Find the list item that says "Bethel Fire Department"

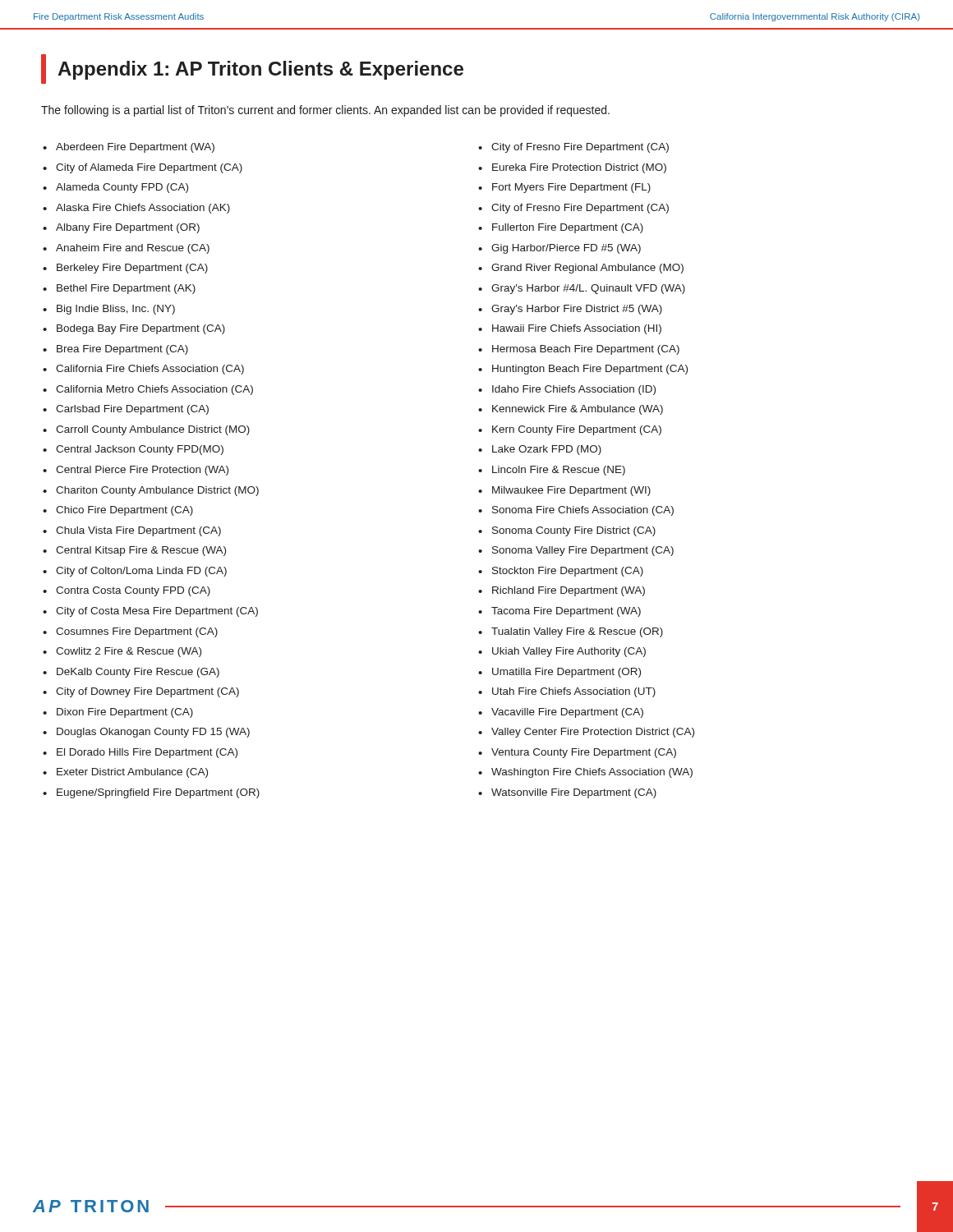click(126, 288)
